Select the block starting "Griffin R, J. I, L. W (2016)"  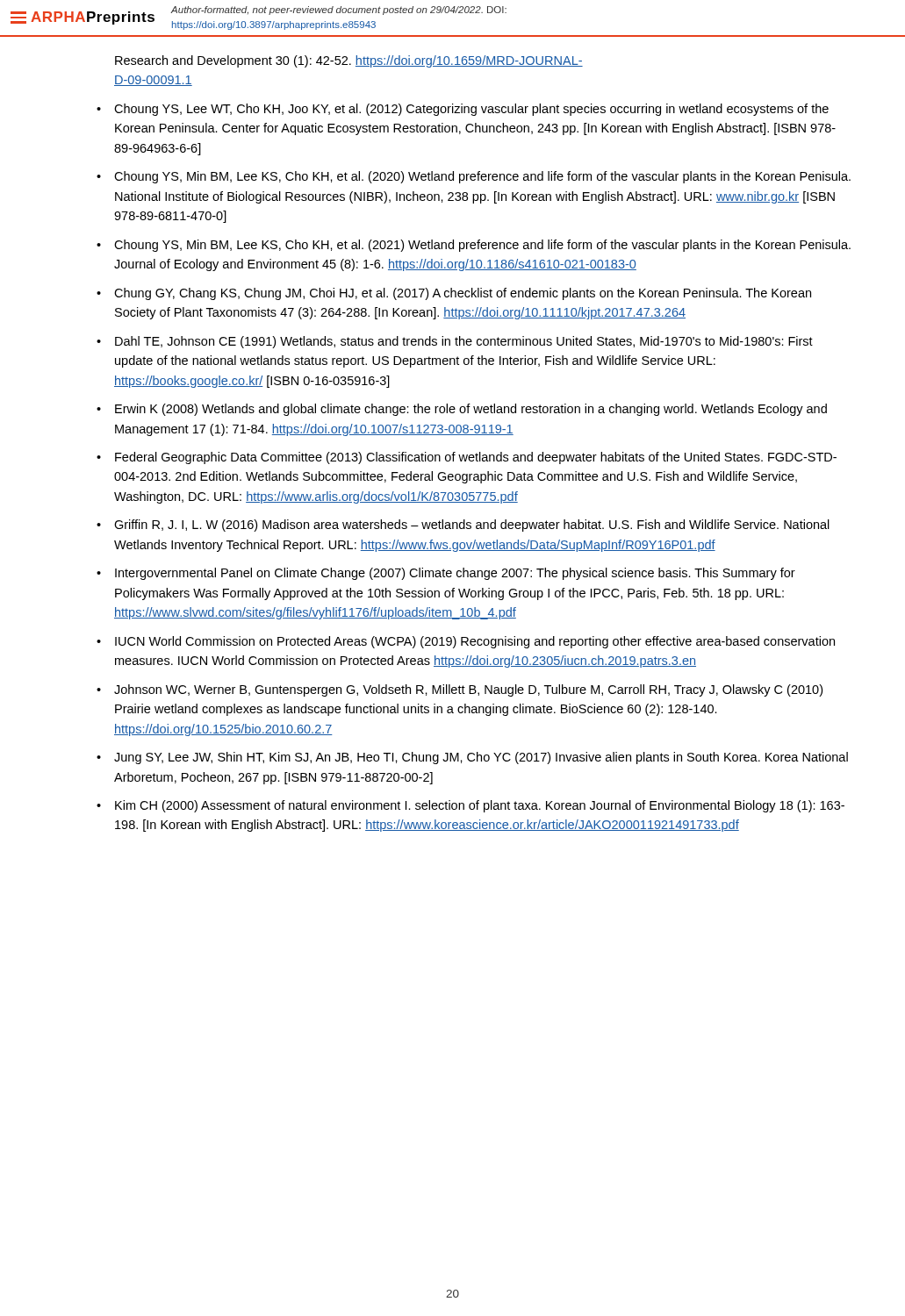click(x=472, y=535)
